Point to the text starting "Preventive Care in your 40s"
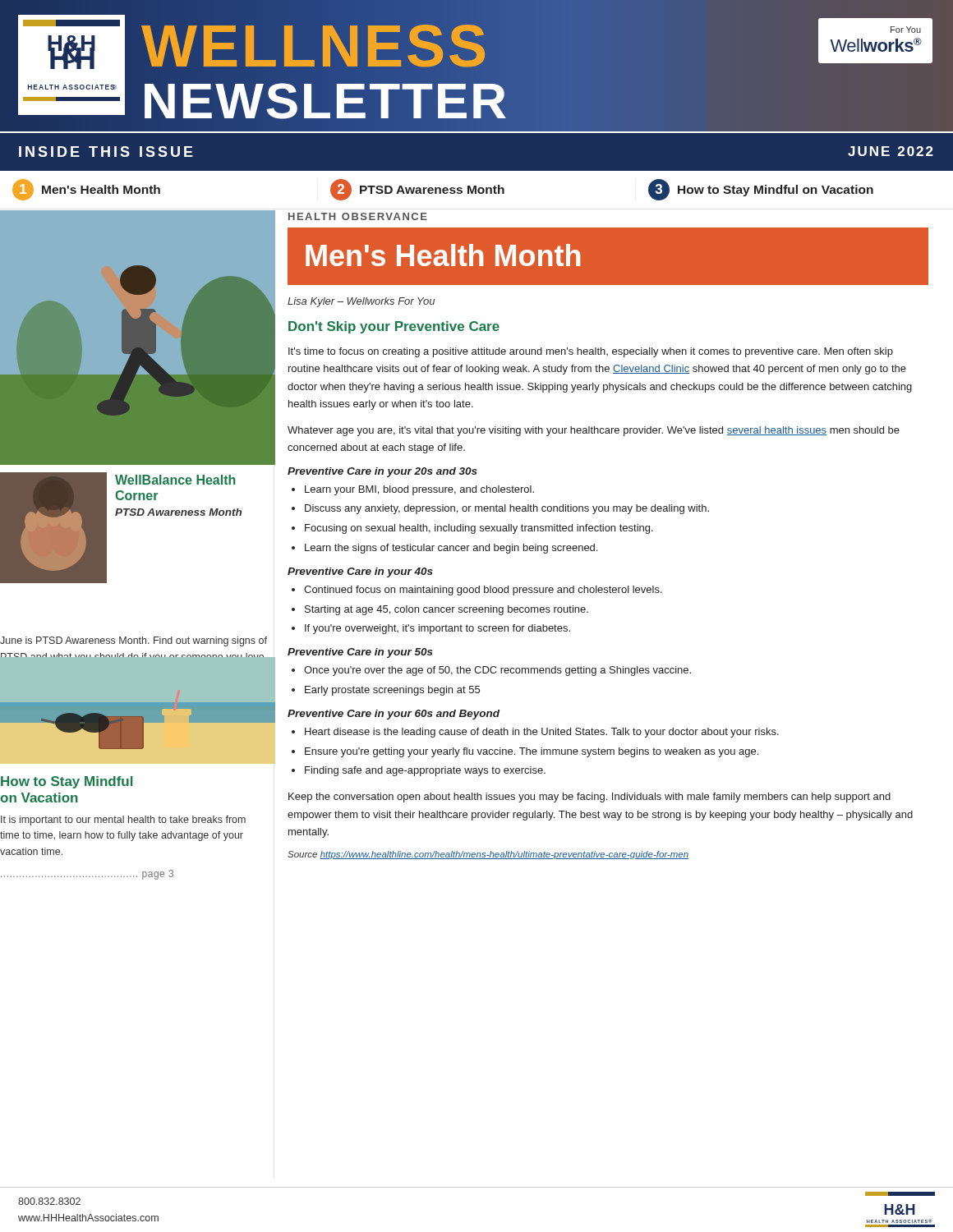The height and width of the screenshot is (1232, 953). (x=360, y=571)
